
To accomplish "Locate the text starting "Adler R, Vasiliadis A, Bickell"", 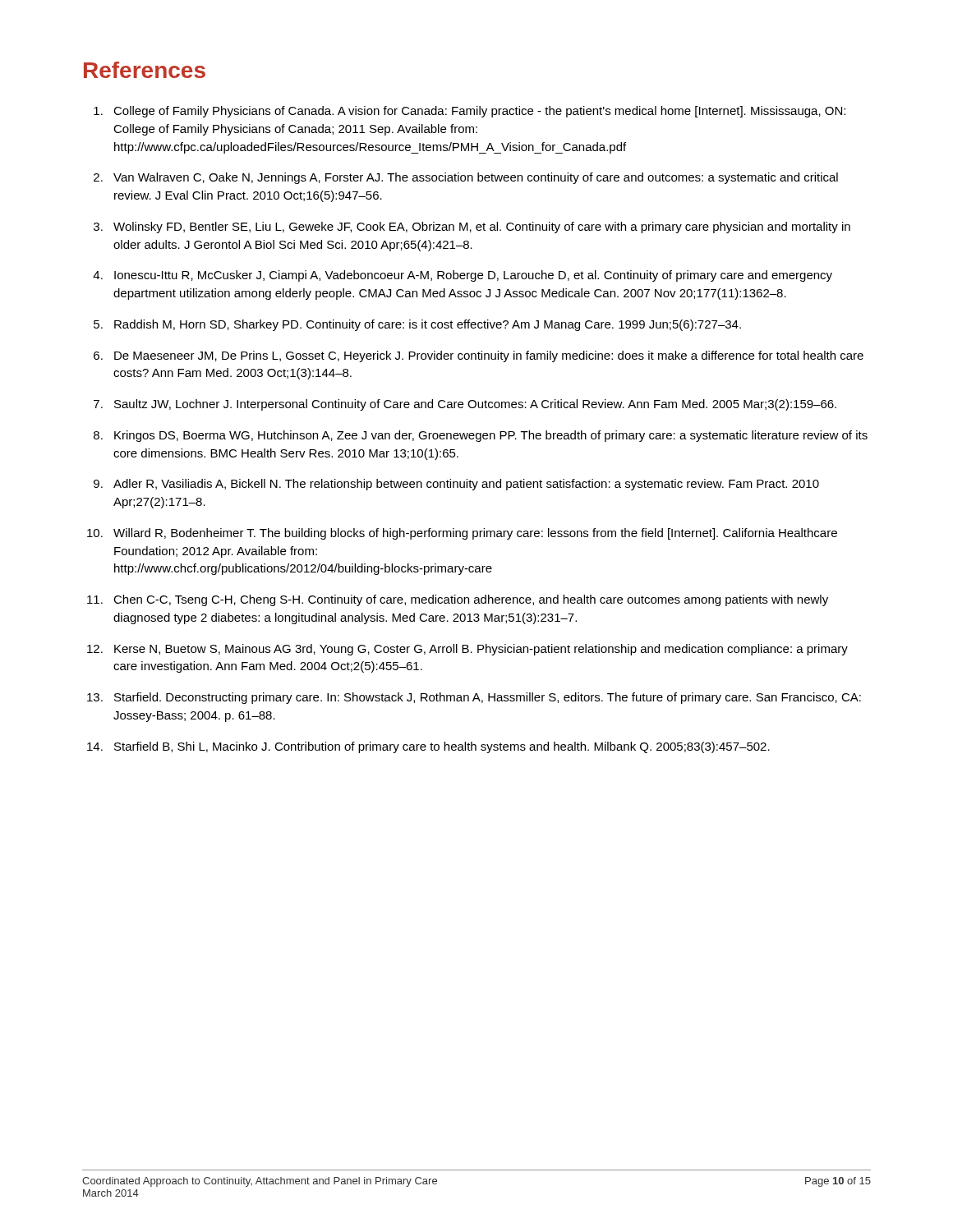I will click(x=466, y=492).
